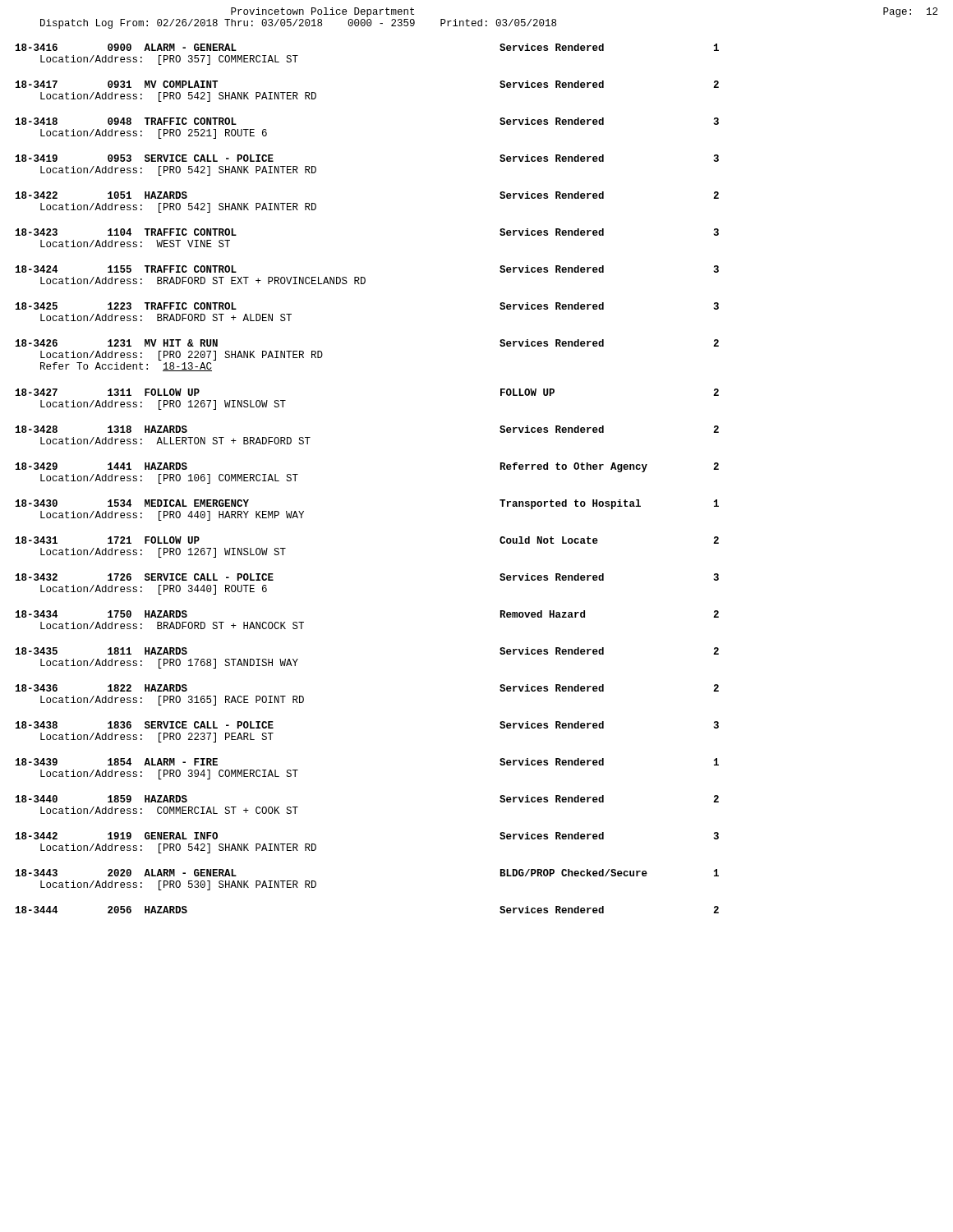Click the passage that begins "18-3425 1223 TRAFFIC CONTROL"
Screen dimensions: 1232x953
pos(40,307)
